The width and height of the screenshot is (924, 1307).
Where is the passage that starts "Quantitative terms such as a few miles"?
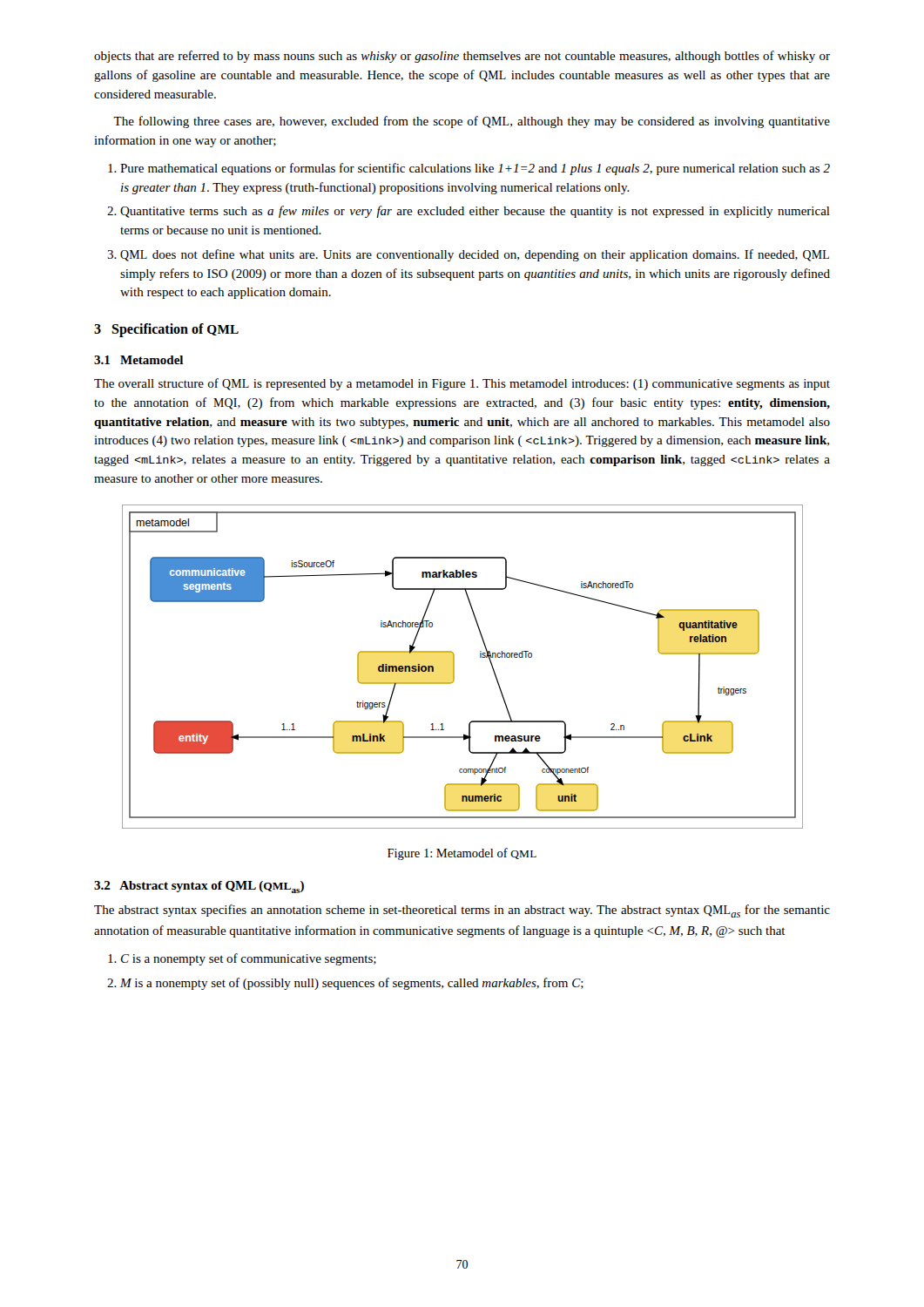coord(475,221)
